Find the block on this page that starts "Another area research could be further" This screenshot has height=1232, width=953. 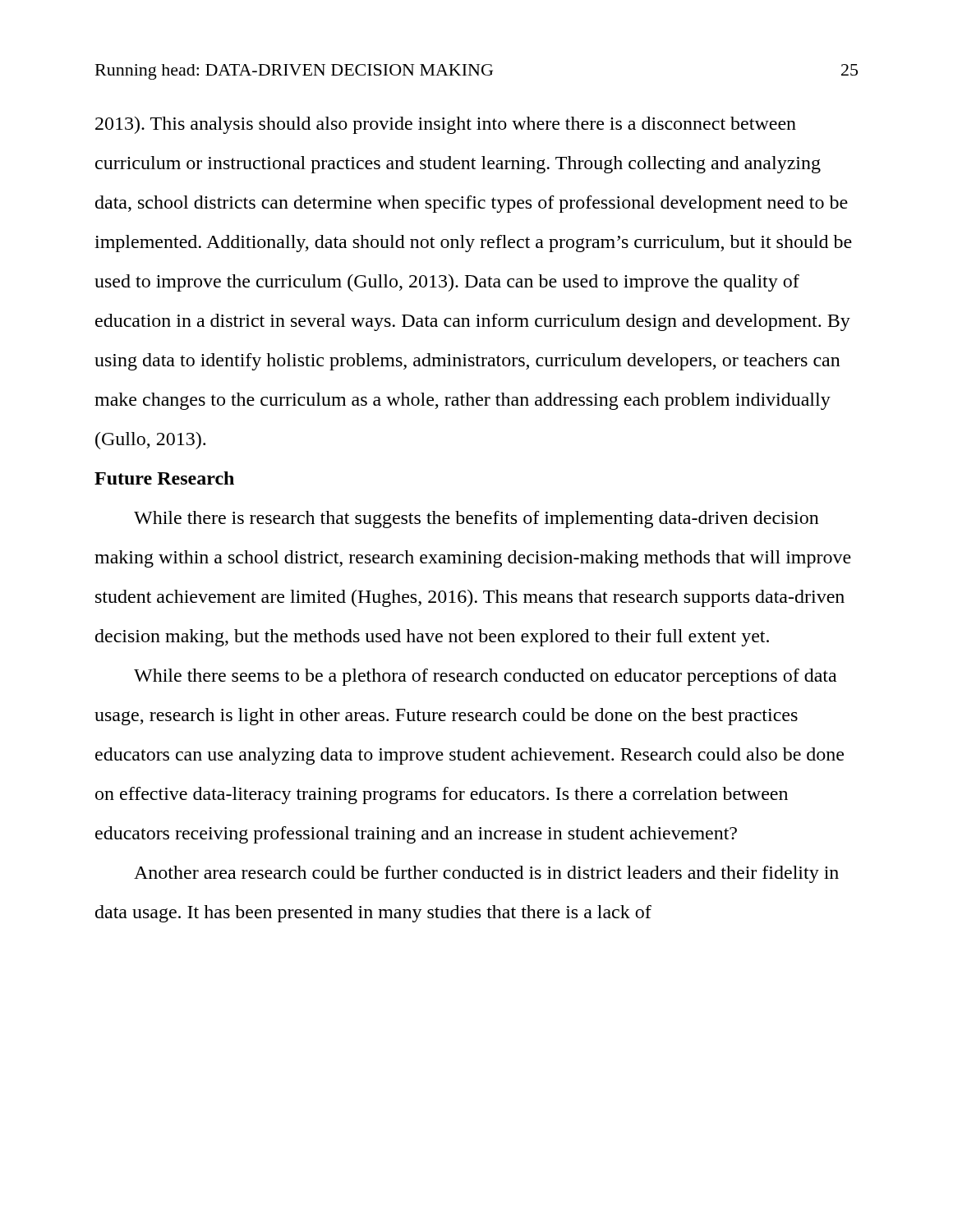[x=486, y=874]
